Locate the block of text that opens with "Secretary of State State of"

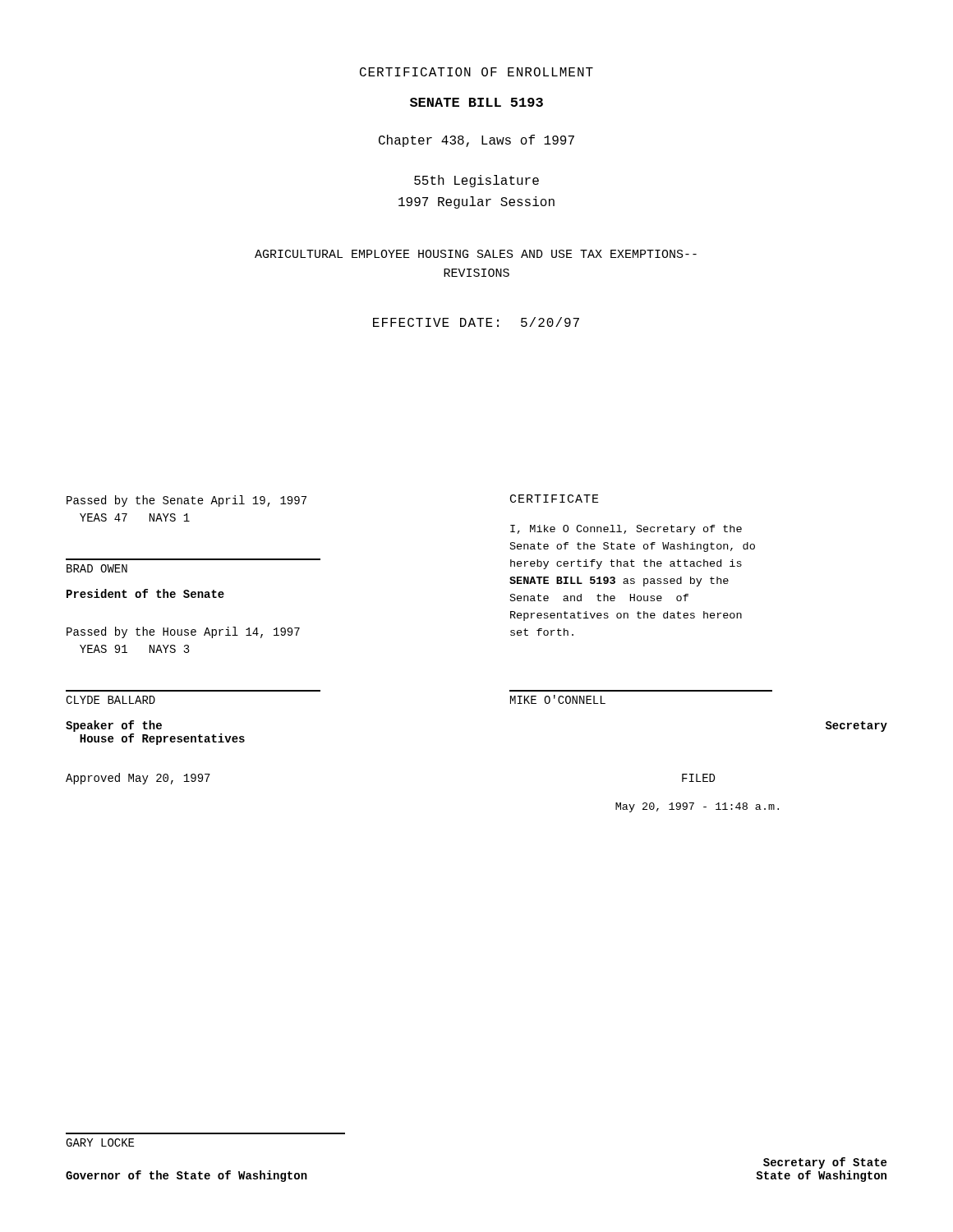[822, 1170]
